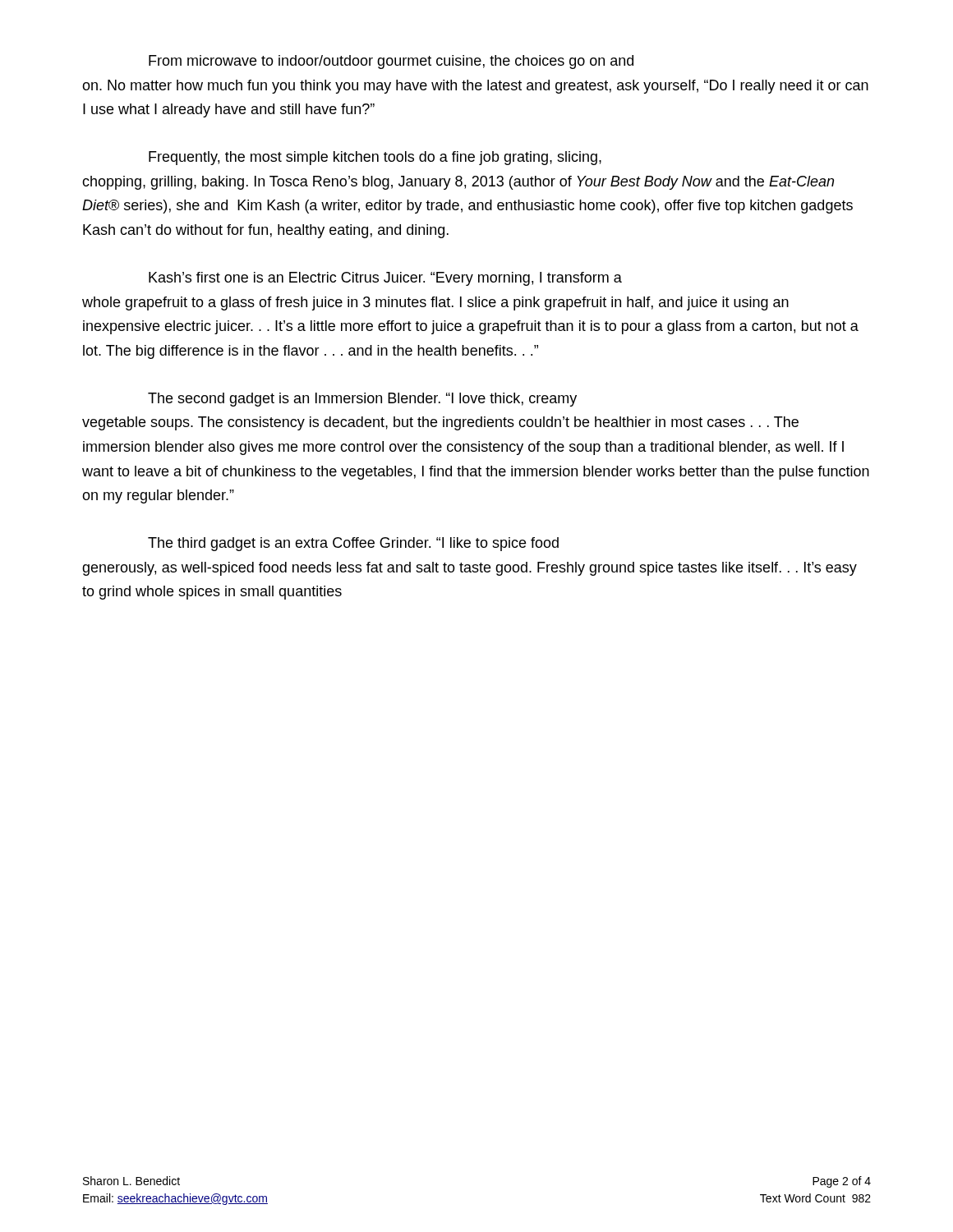Click on the text block that says "Frequently, the most simple kitchen"
953x1232 pixels.
click(476, 192)
